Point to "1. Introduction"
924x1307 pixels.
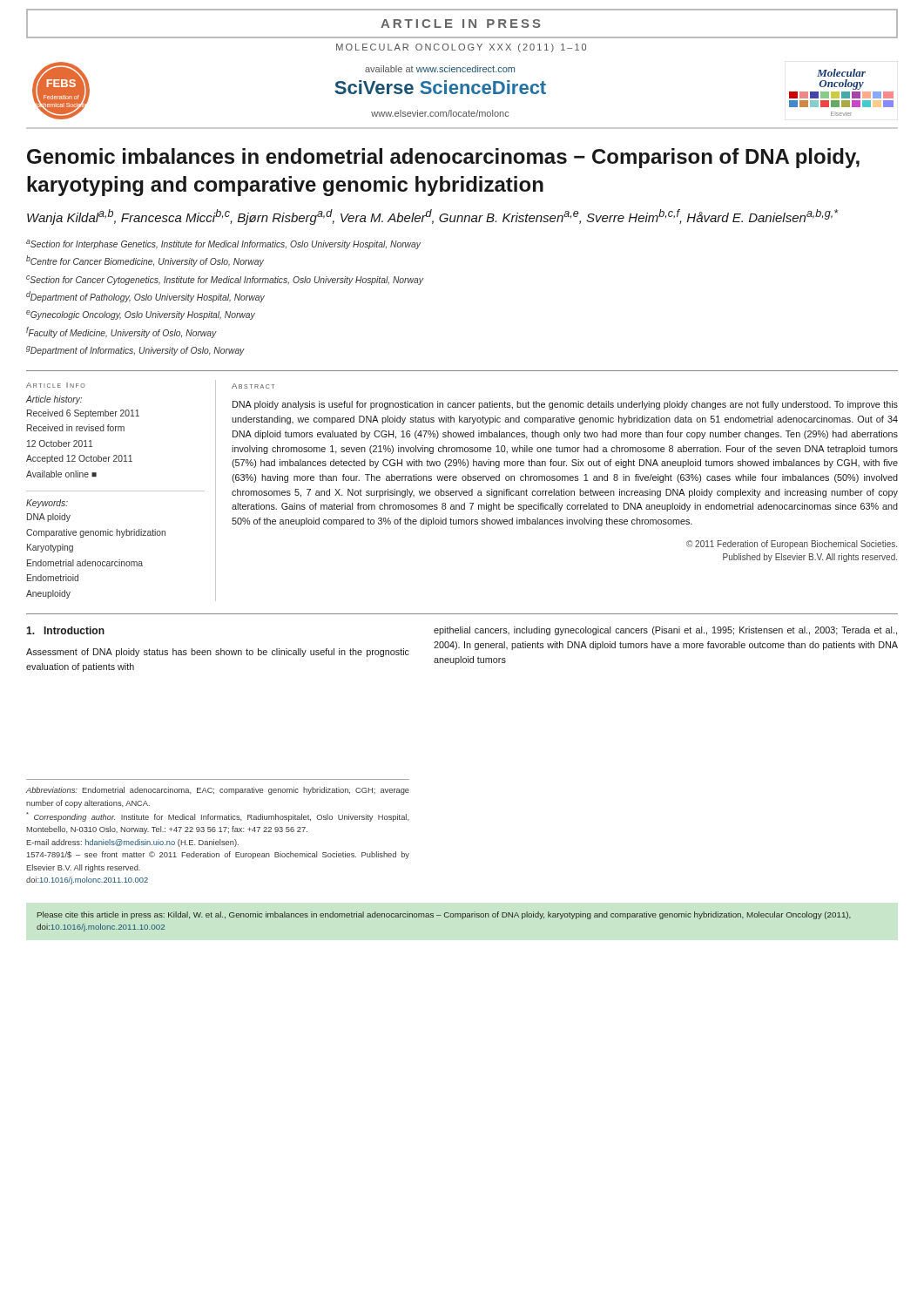point(65,631)
